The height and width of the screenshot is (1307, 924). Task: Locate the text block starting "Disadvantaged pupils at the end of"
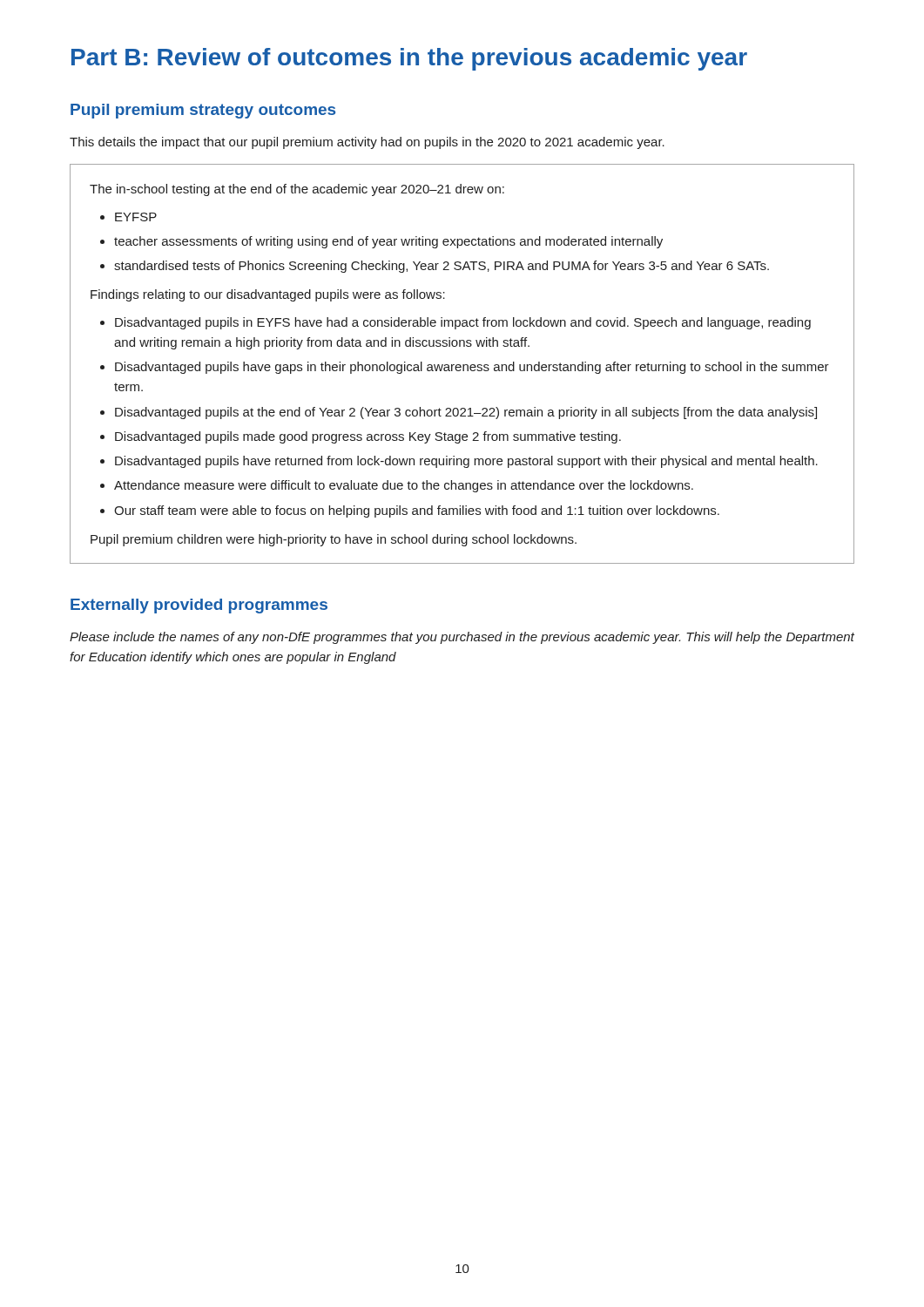pyautogui.click(x=466, y=411)
